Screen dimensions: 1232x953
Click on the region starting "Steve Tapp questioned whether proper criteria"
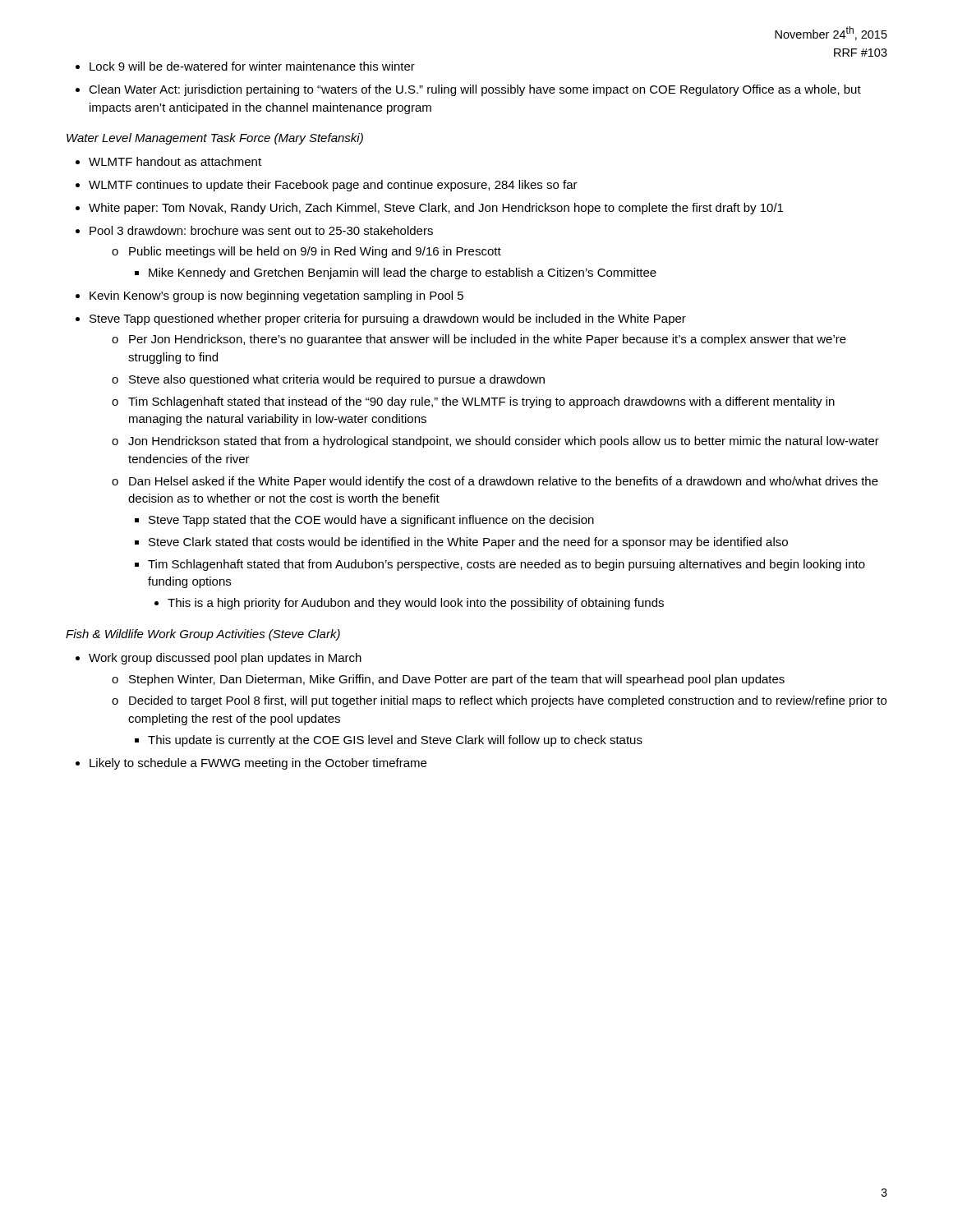click(388, 319)
